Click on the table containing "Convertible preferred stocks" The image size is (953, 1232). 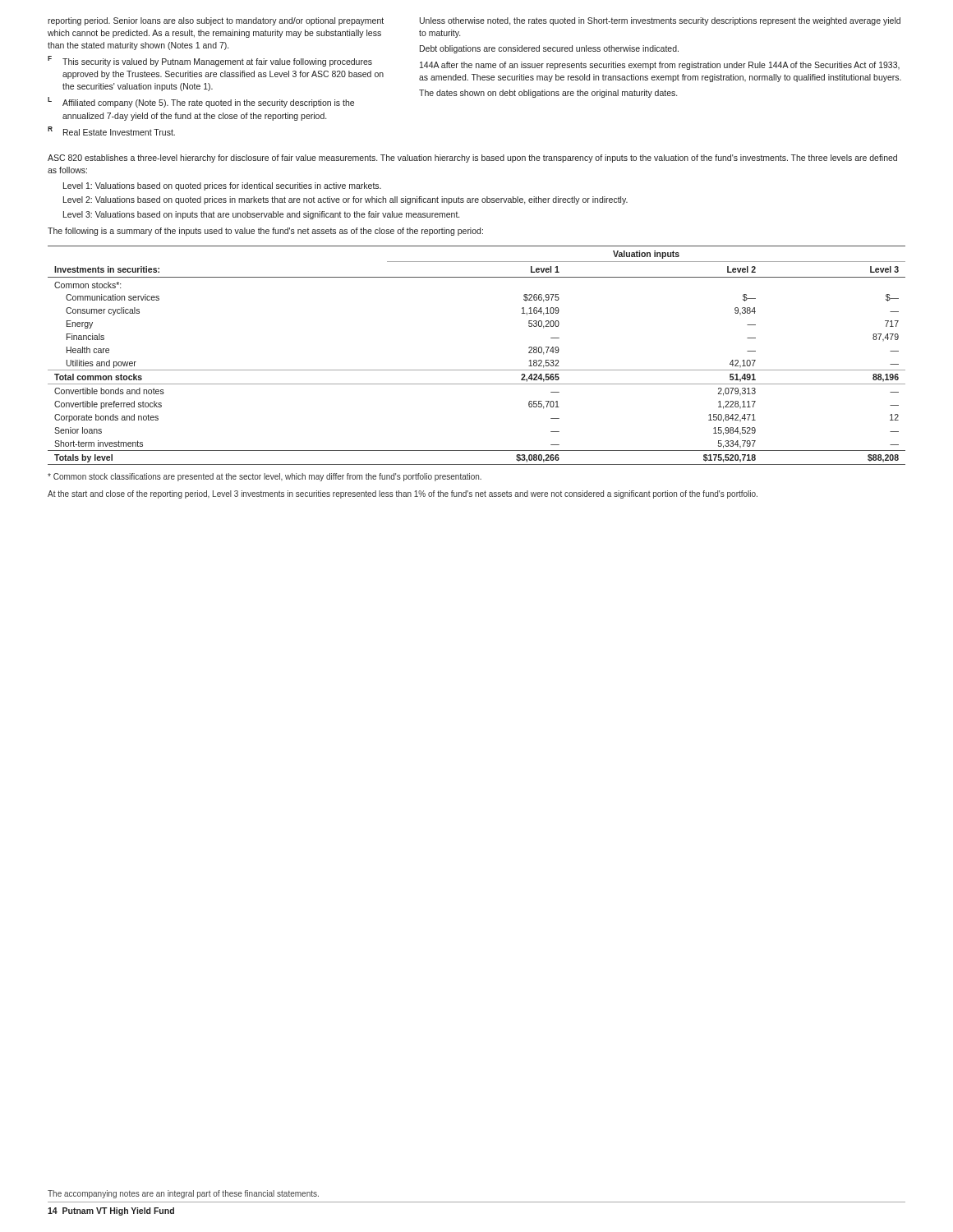[476, 356]
